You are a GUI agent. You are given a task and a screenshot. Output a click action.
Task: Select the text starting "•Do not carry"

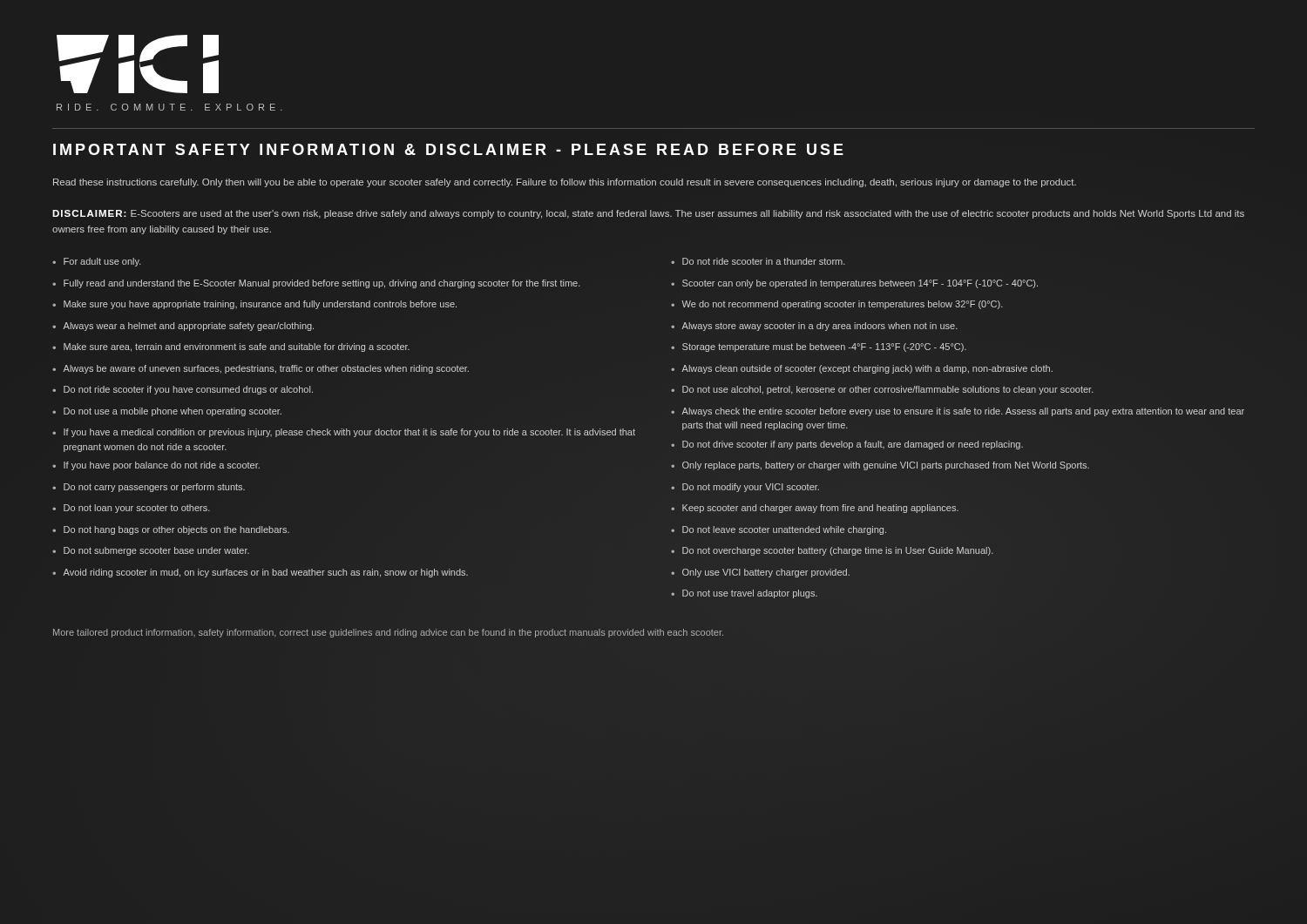point(149,488)
